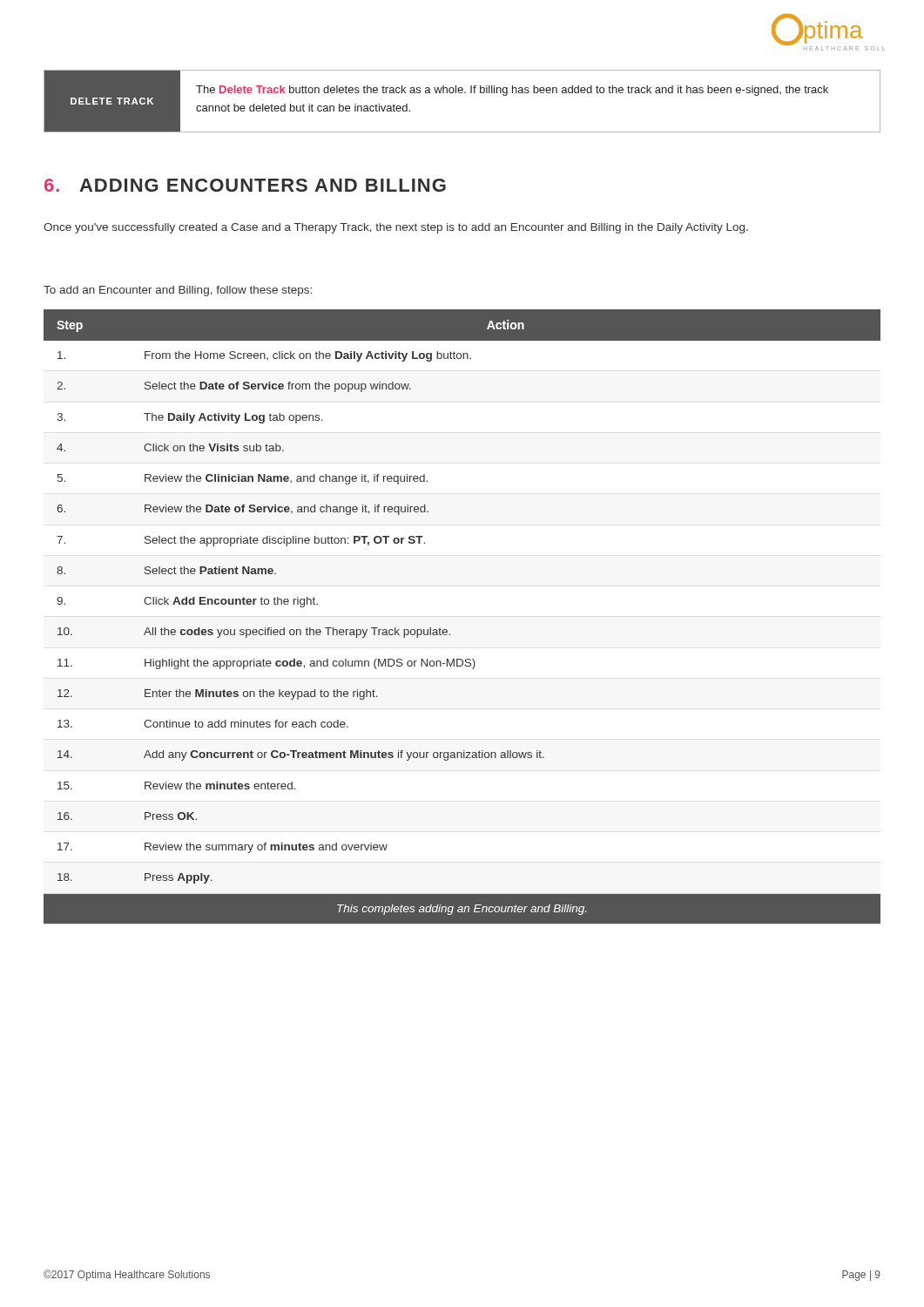Select the text block containing "To add an Encounter and Billing, follow"
The height and width of the screenshot is (1307, 924).
[178, 290]
